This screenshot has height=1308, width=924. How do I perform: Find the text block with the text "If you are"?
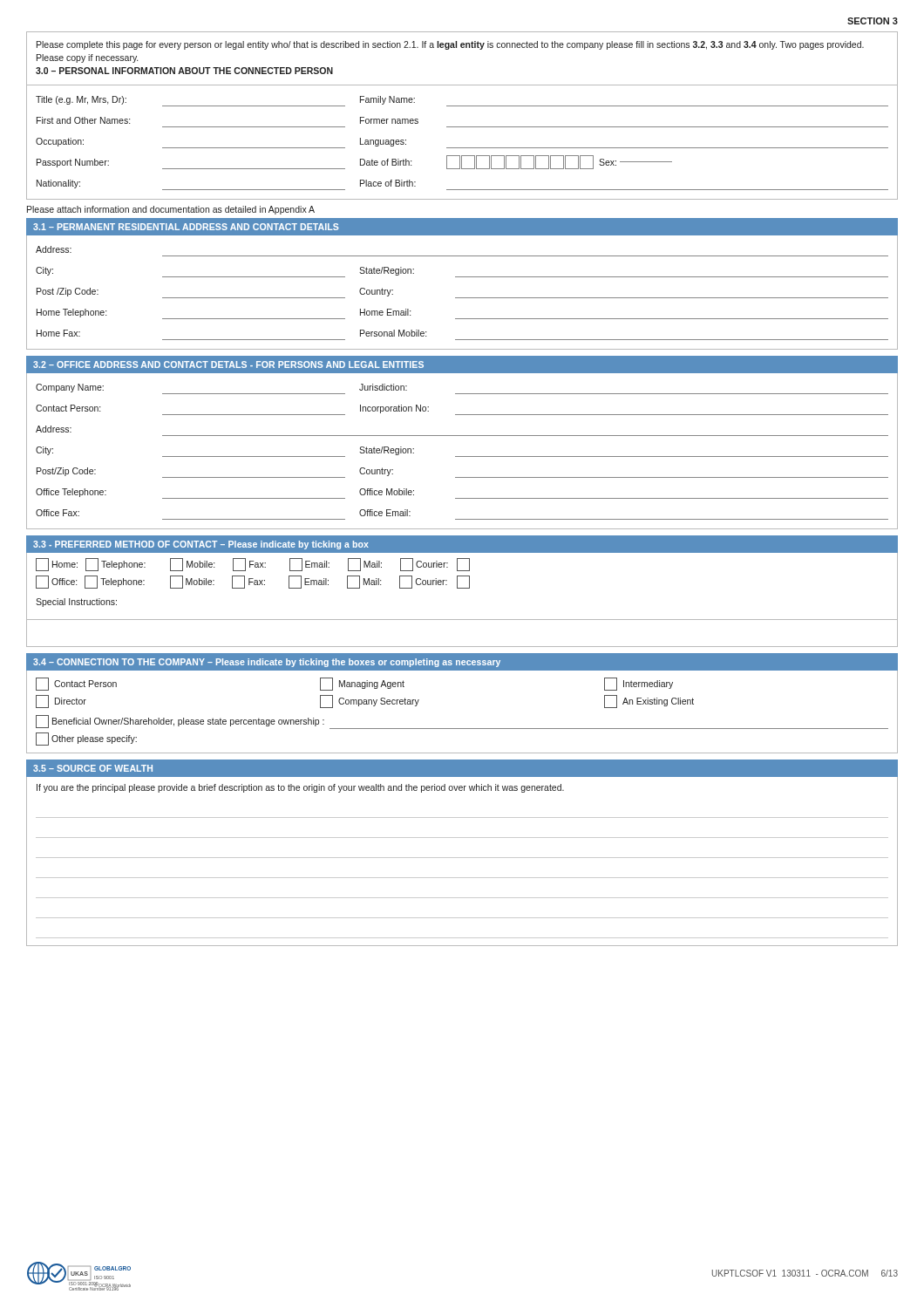click(462, 857)
